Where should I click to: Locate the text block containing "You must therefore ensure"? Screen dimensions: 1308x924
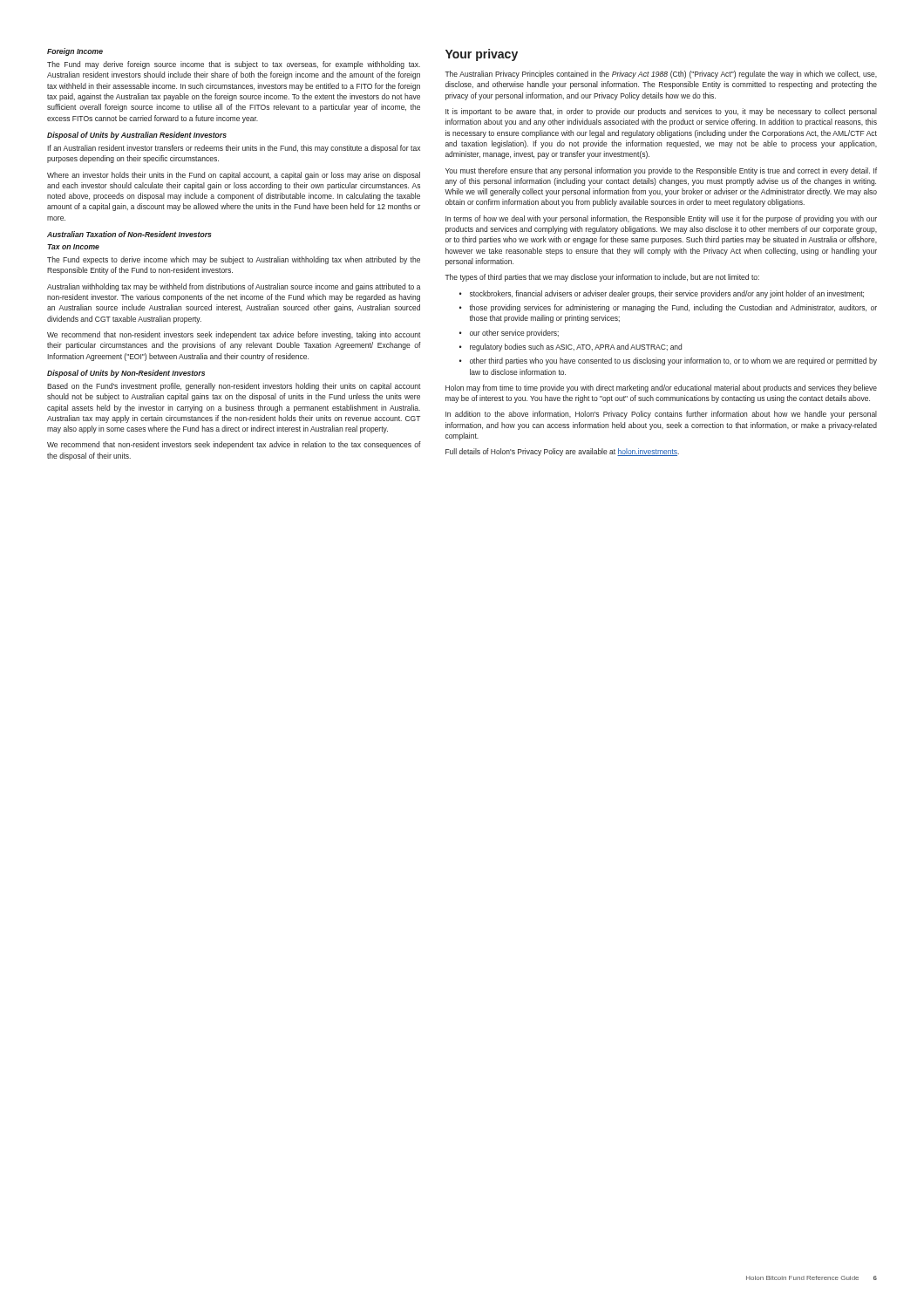click(661, 187)
